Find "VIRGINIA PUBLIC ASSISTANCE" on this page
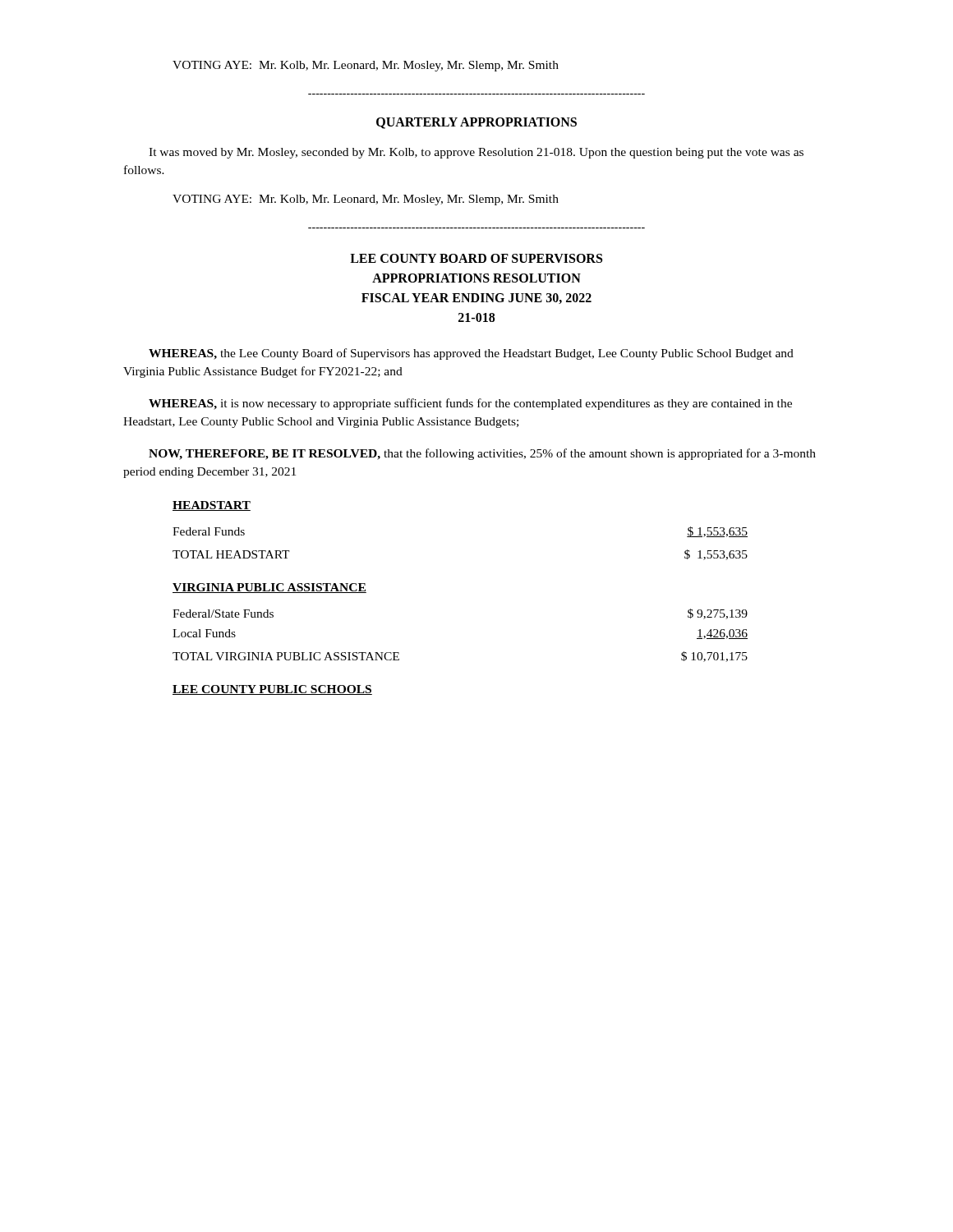This screenshot has width=953, height=1232. click(269, 587)
